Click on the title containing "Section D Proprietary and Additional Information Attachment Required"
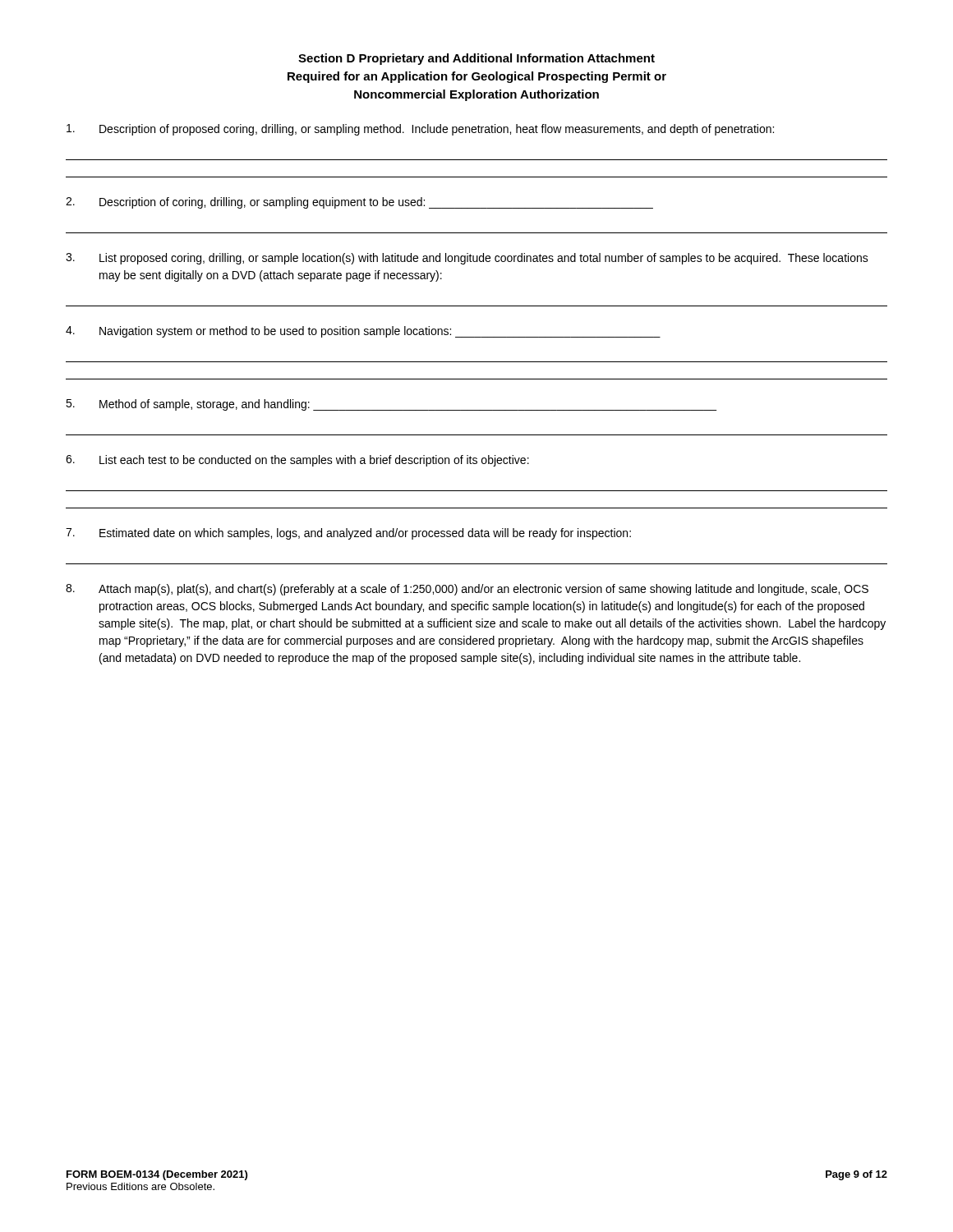953x1232 pixels. pos(476,76)
